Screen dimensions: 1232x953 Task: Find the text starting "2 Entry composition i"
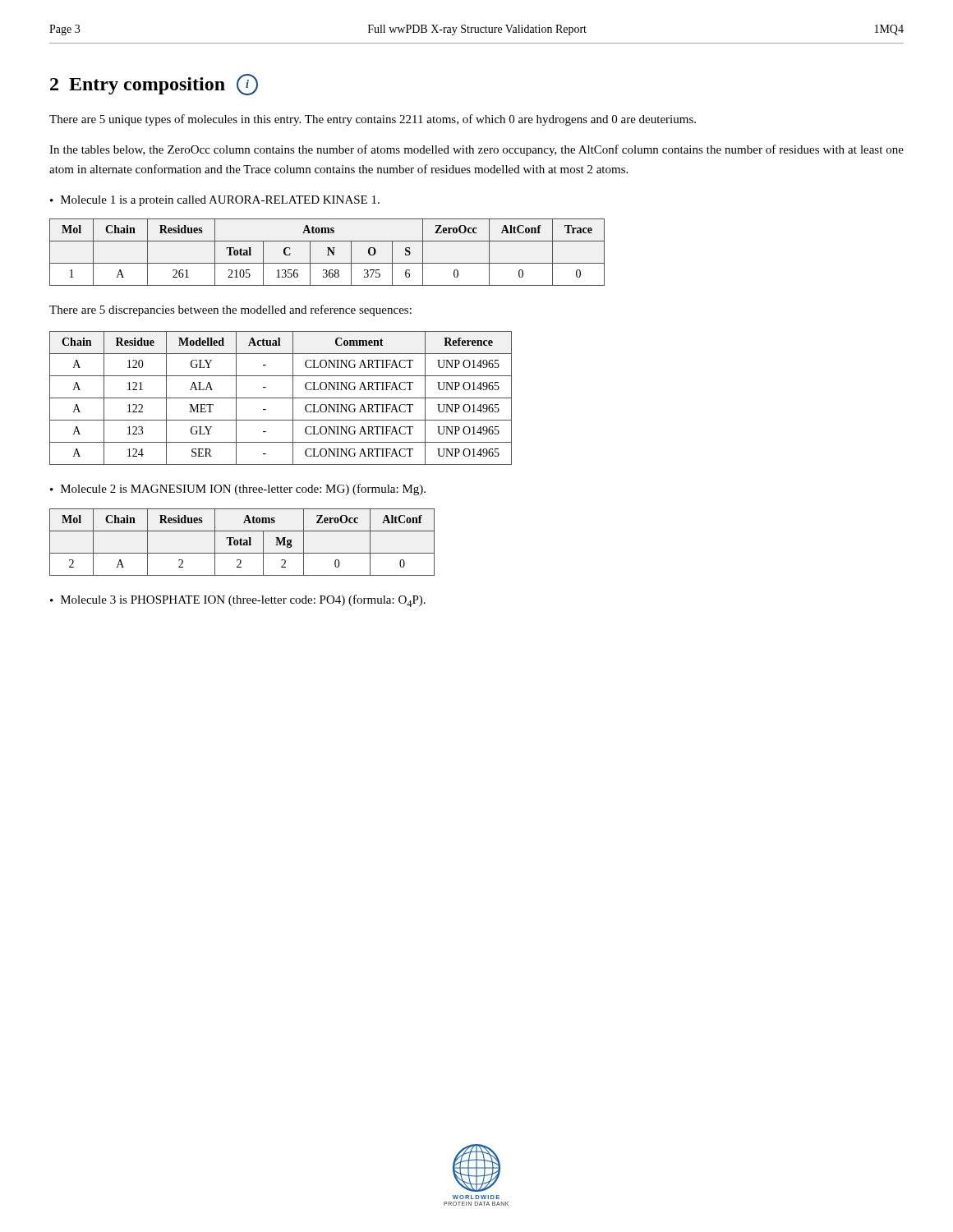click(154, 84)
